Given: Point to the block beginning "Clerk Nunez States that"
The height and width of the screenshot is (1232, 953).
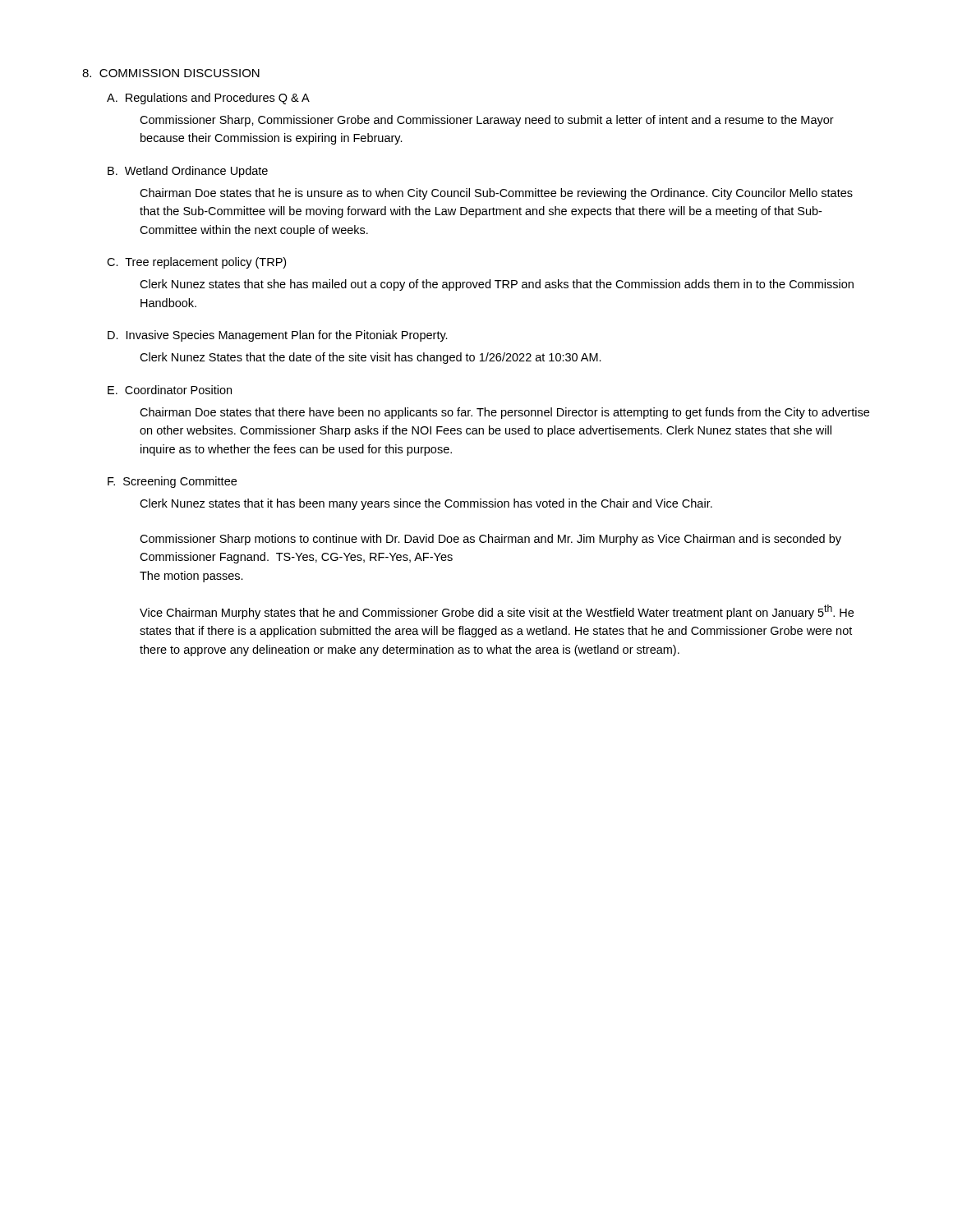Looking at the screenshot, I should pos(371,358).
